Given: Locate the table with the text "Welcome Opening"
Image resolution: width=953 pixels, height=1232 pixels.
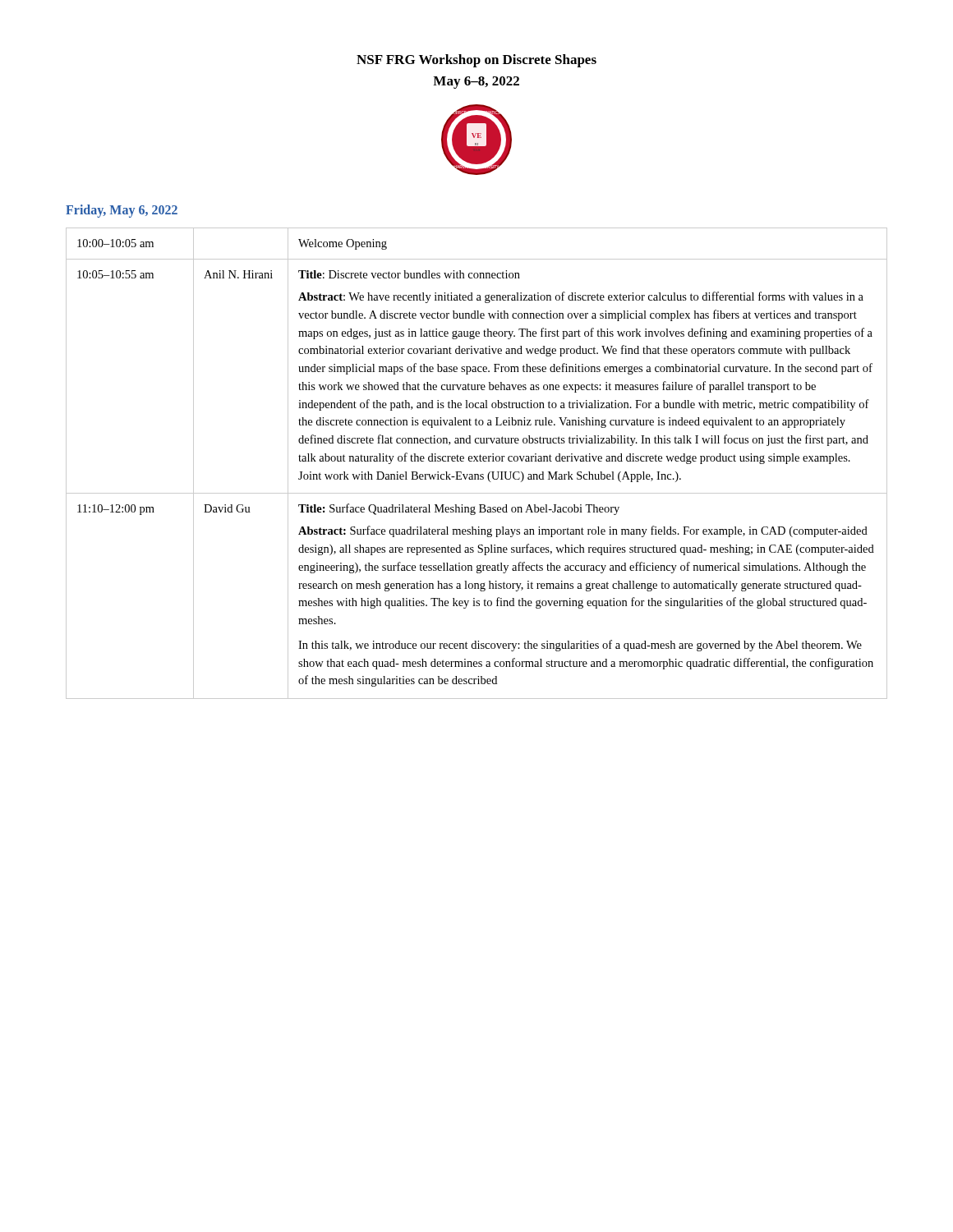Looking at the screenshot, I should pos(476,463).
